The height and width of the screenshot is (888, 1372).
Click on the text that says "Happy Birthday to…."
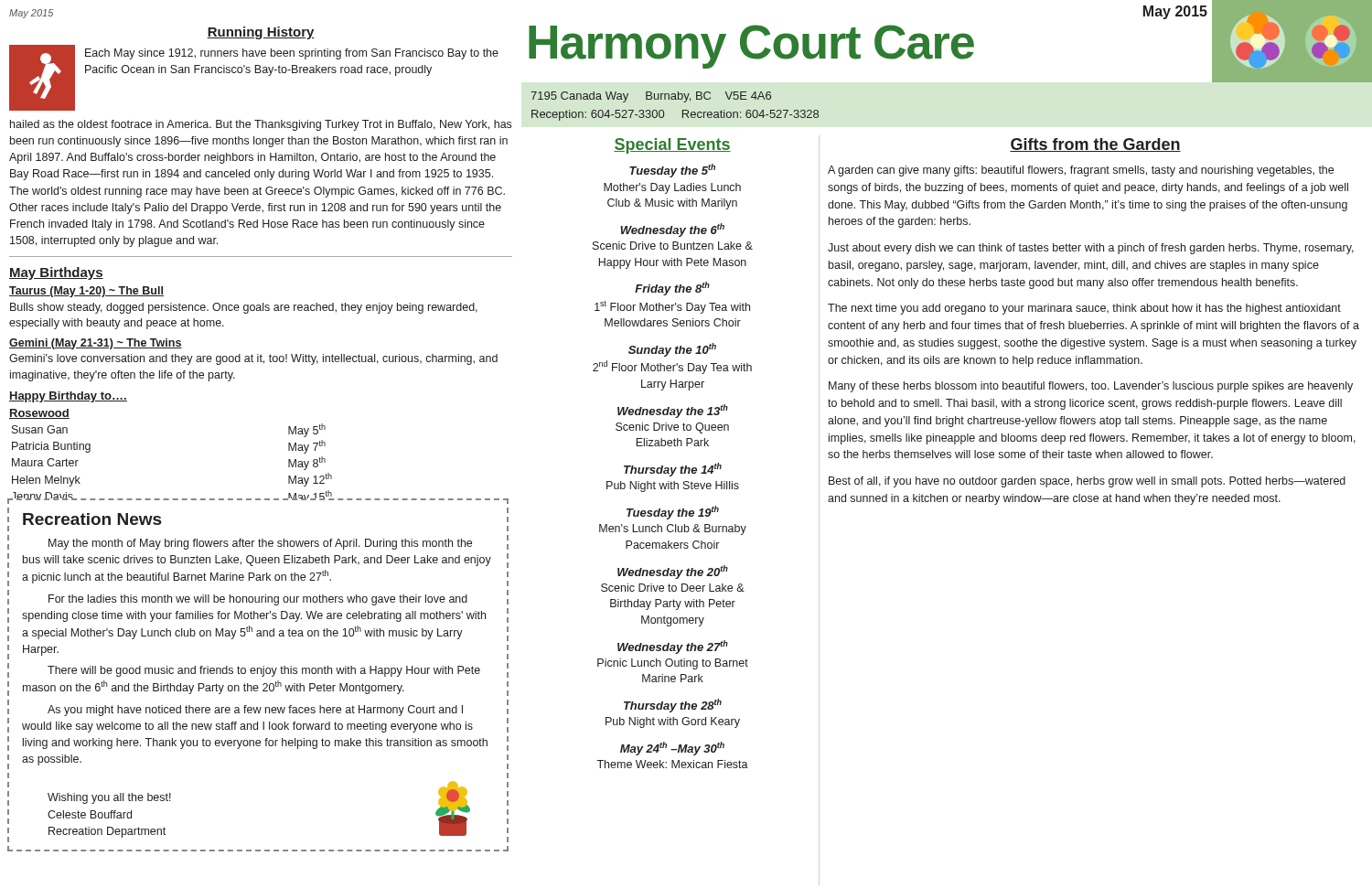pos(68,396)
